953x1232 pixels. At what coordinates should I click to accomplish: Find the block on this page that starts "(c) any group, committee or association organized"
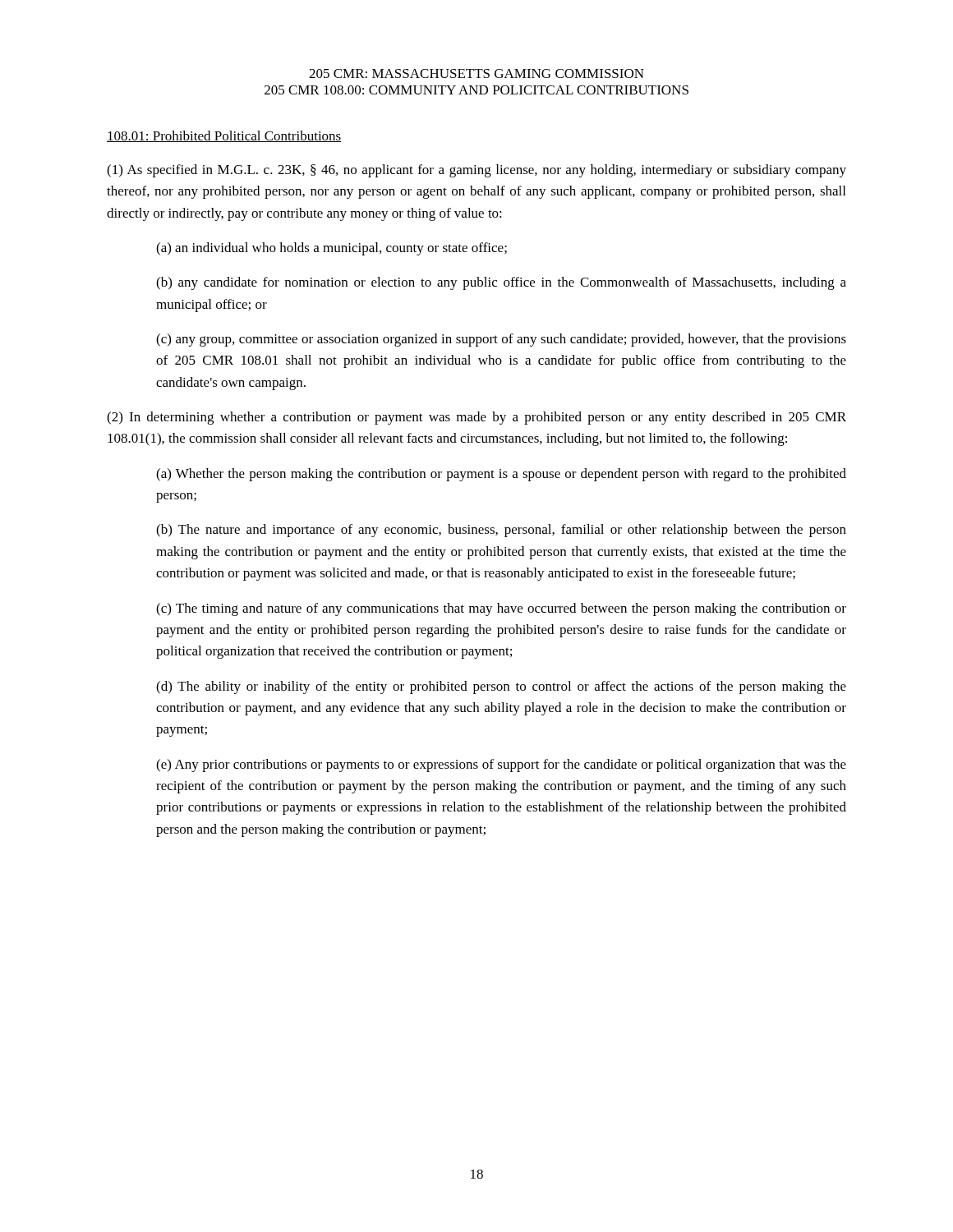point(501,360)
